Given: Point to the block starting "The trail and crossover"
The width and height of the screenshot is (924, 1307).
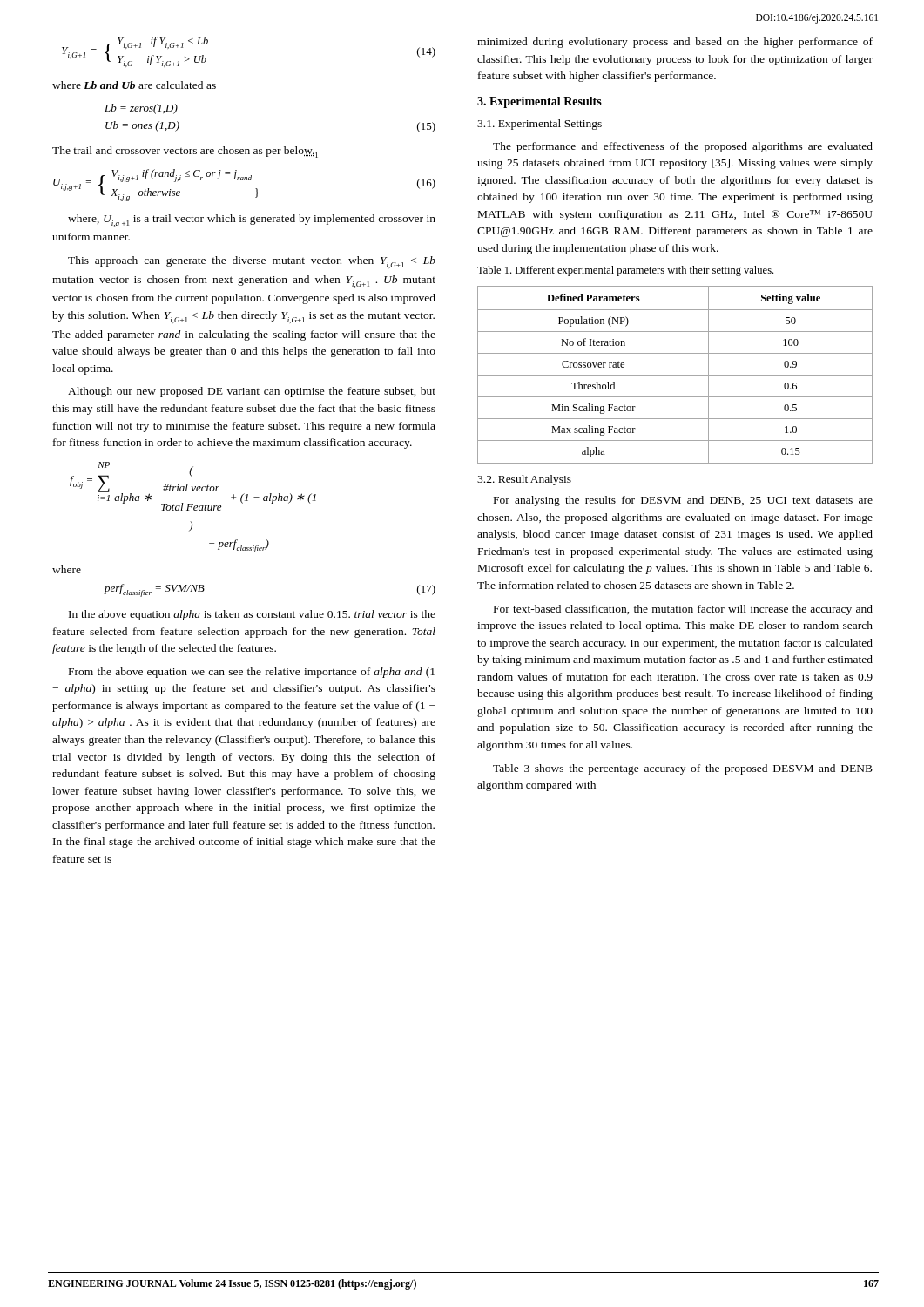Looking at the screenshot, I should click(185, 152).
